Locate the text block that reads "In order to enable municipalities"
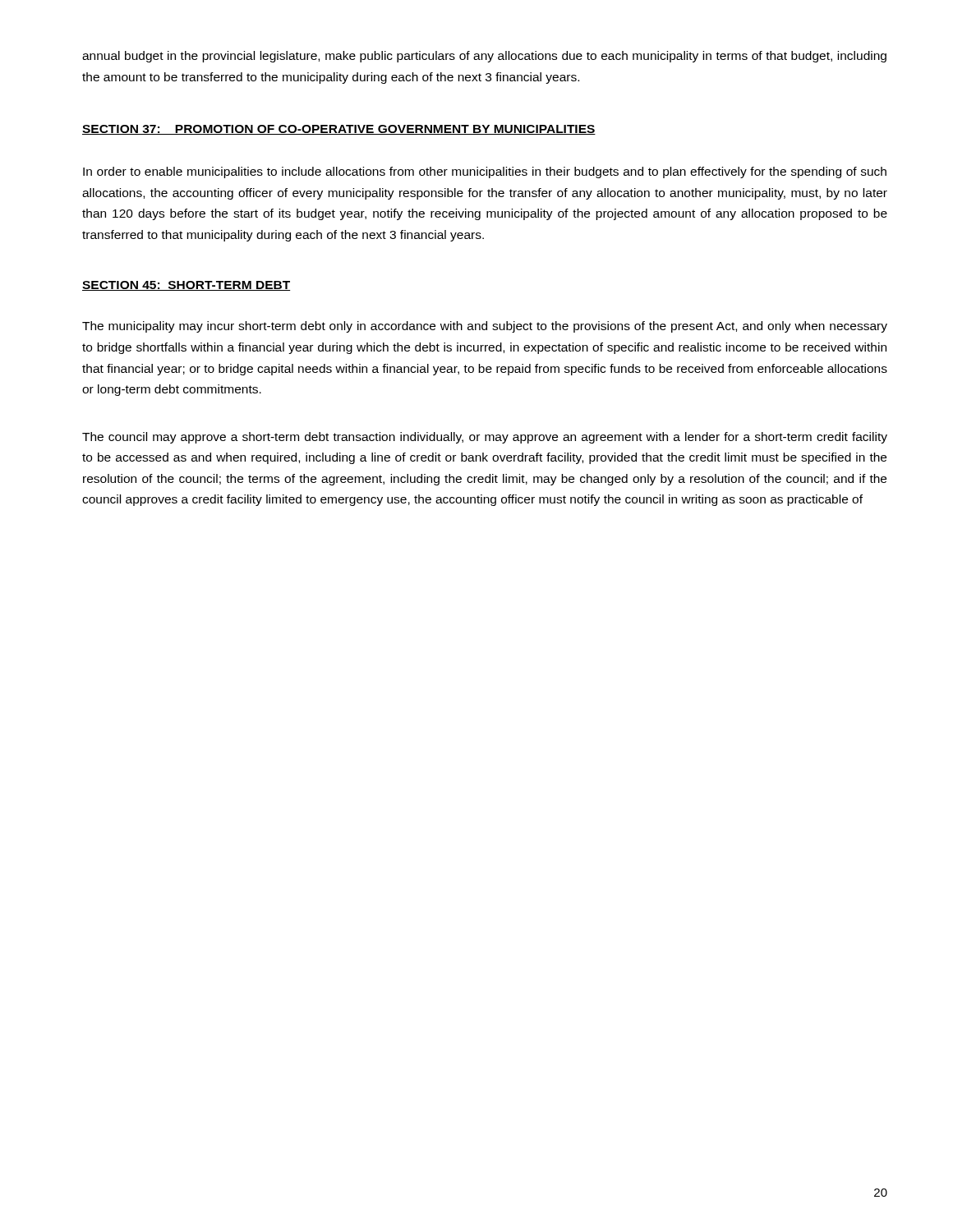 point(485,203)
